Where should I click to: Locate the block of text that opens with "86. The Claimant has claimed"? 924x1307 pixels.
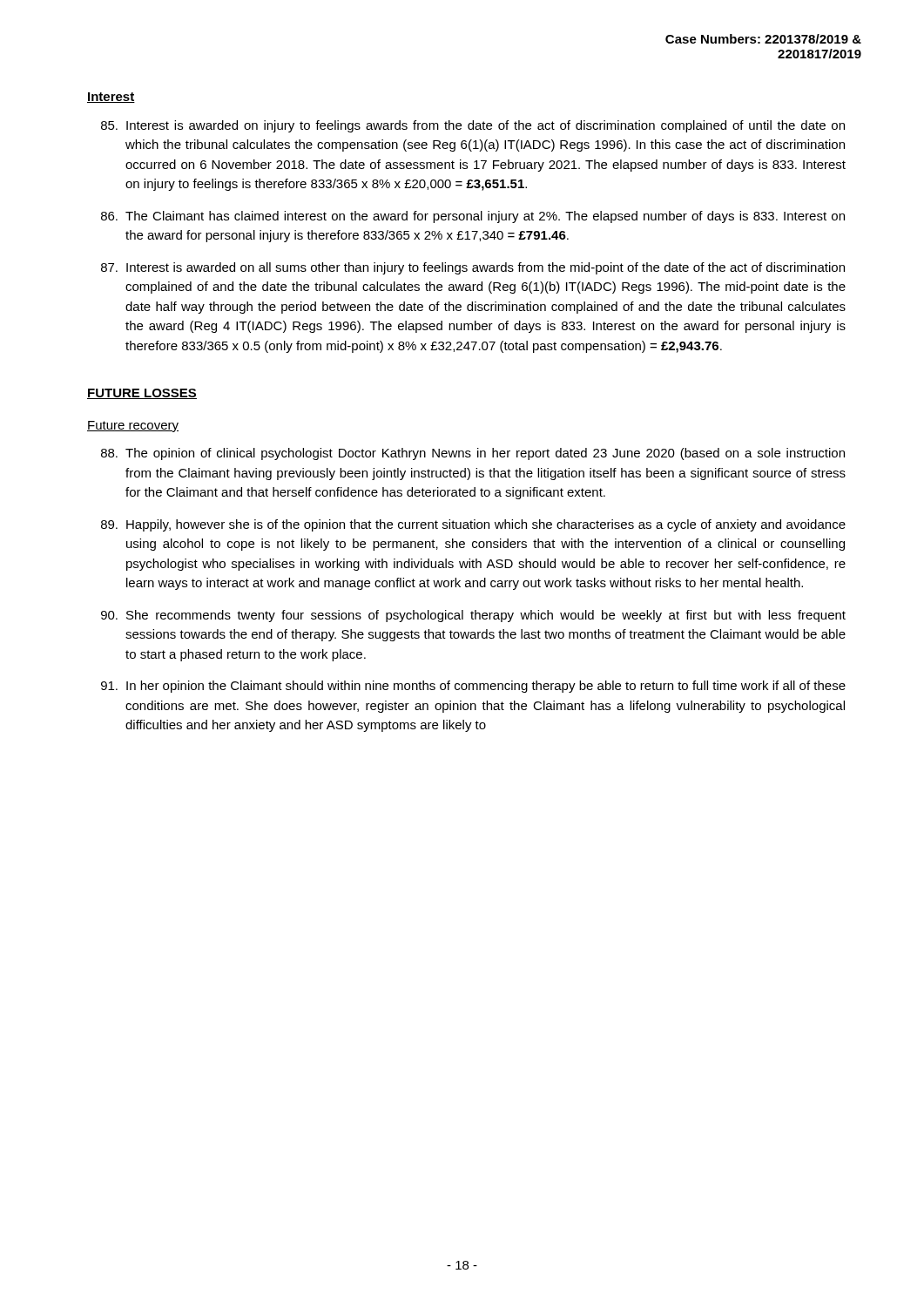466,226
